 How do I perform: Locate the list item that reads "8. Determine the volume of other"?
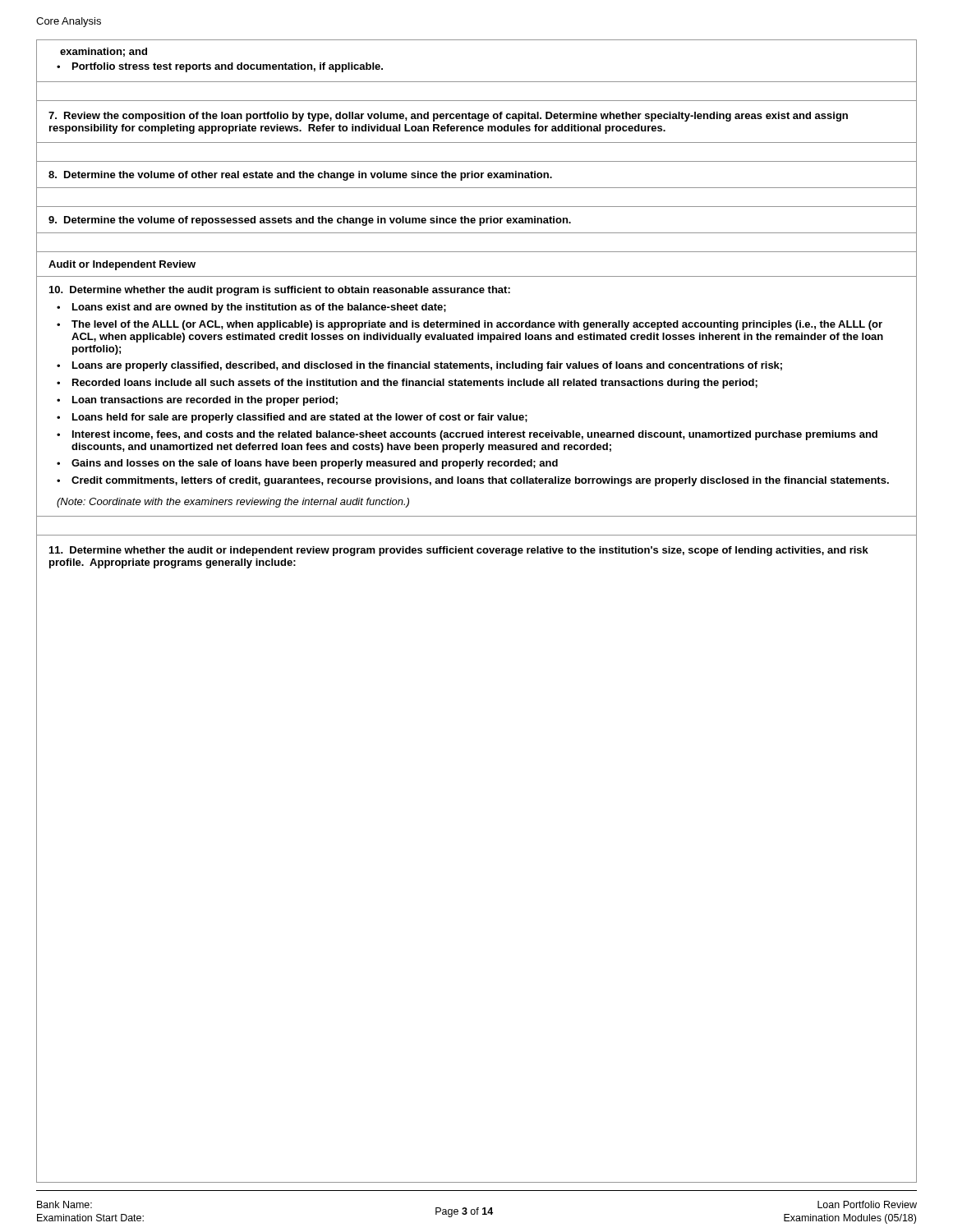(x=300, y=175)
